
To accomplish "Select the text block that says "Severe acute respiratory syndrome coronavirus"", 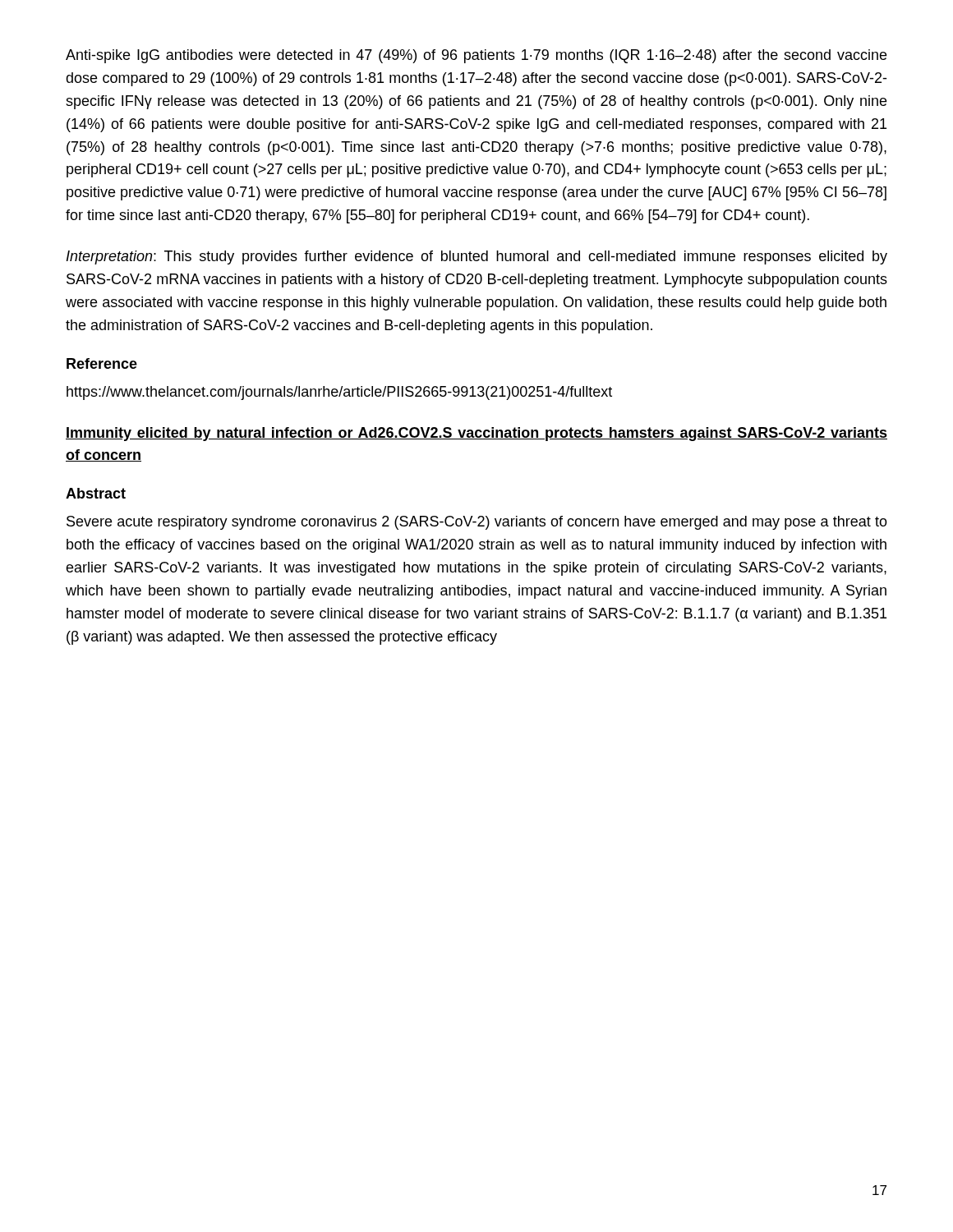I will click(476, 579).
